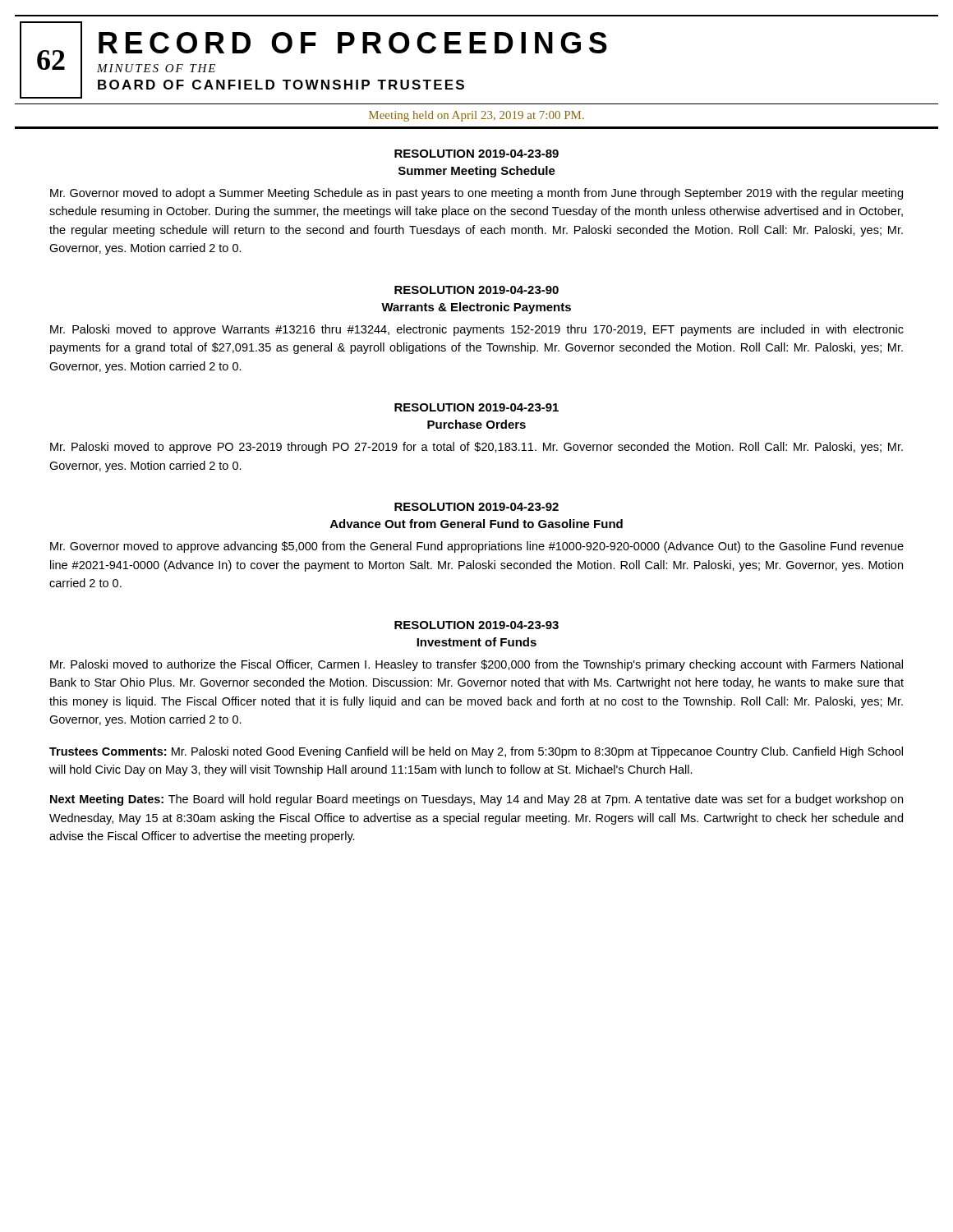Viewport: 953px width, 1232px height.
Task: Click on the text starting "Mr. Paloski moved to authorize the Fiscal"
Action: (x=476, y=692)
